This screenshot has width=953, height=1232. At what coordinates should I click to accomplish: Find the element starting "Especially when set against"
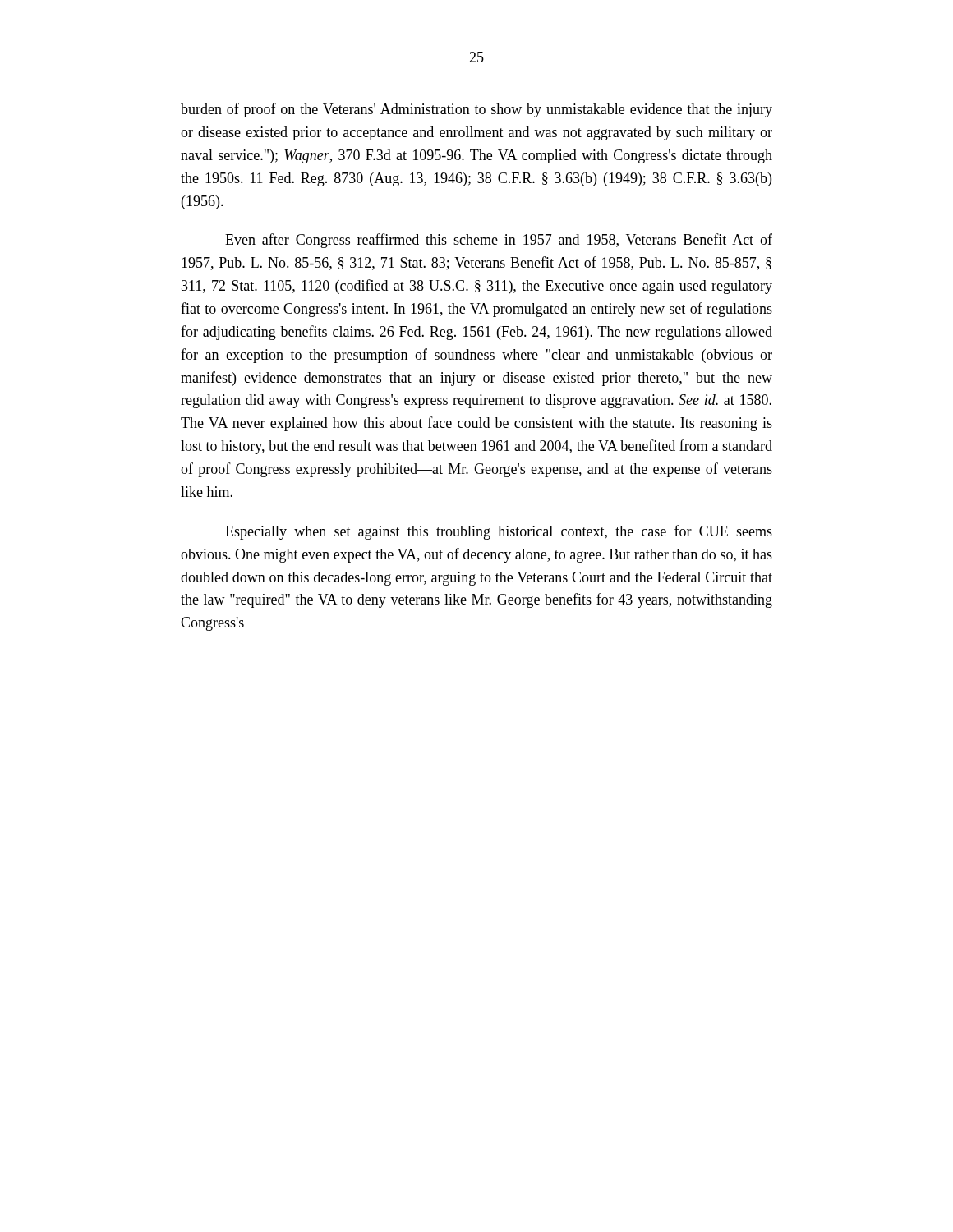476,577
